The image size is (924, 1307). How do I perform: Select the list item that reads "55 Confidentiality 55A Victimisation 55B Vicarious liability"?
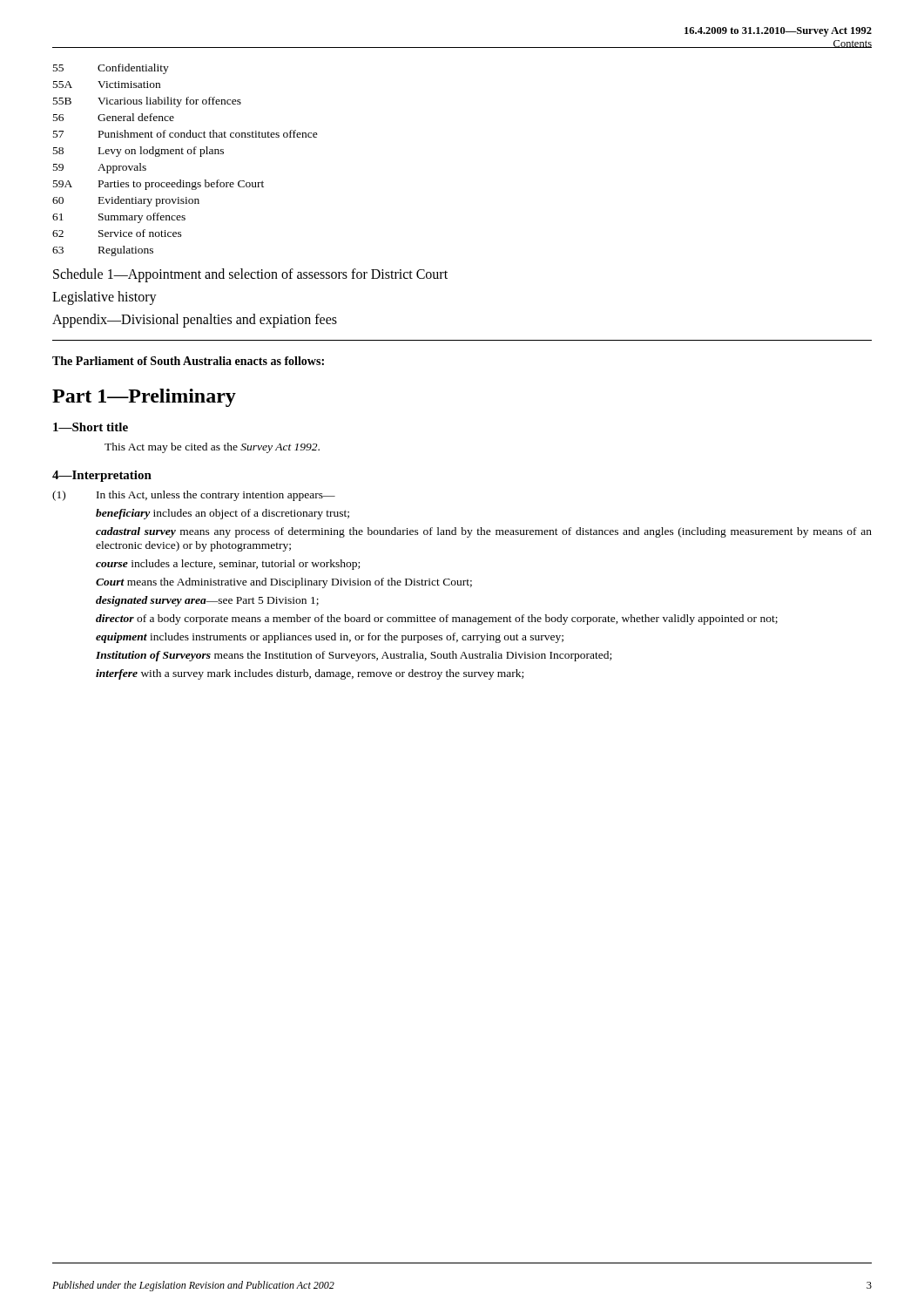pos(185,159)
